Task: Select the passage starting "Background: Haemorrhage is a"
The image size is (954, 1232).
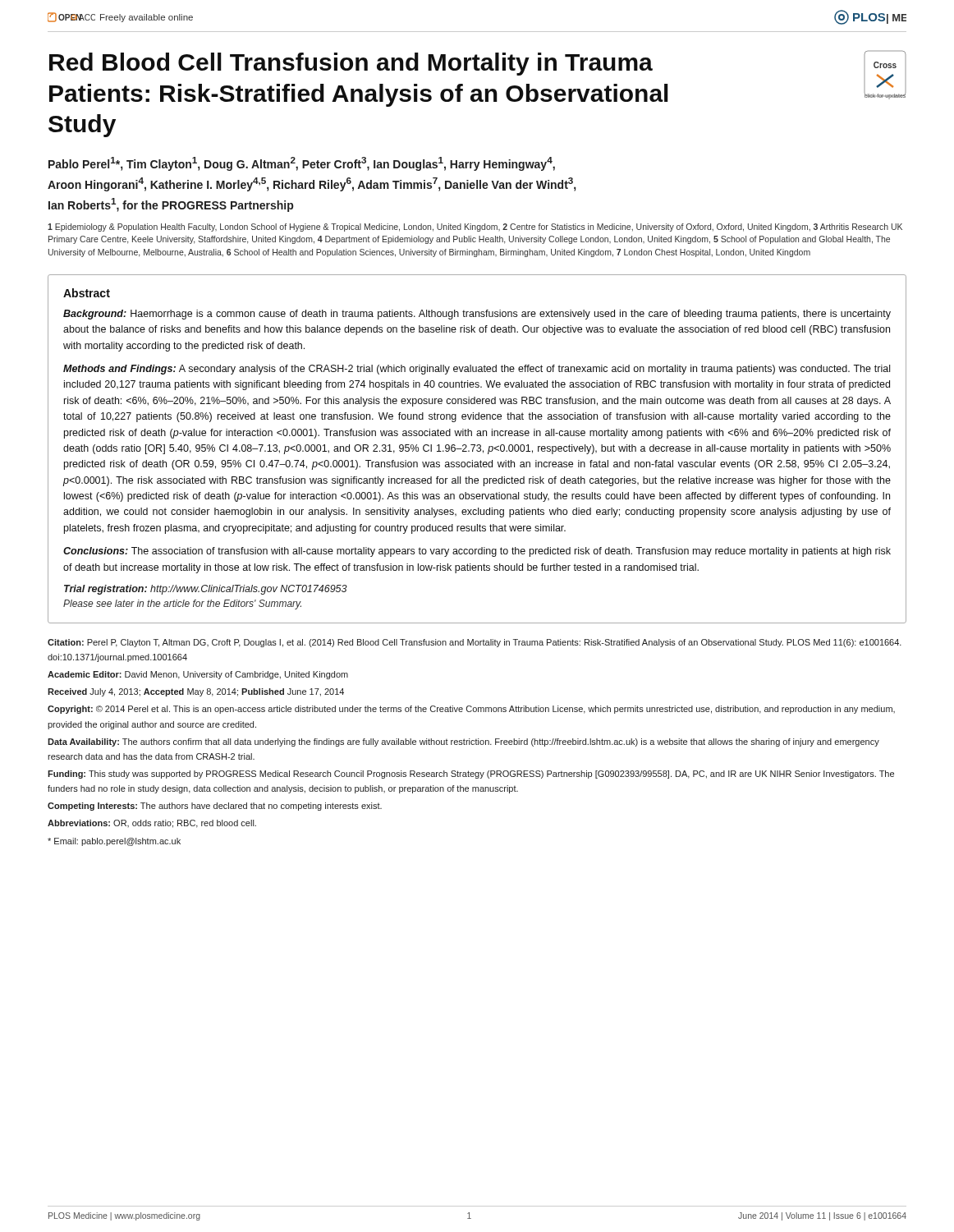Action: (x=477, y=330)
